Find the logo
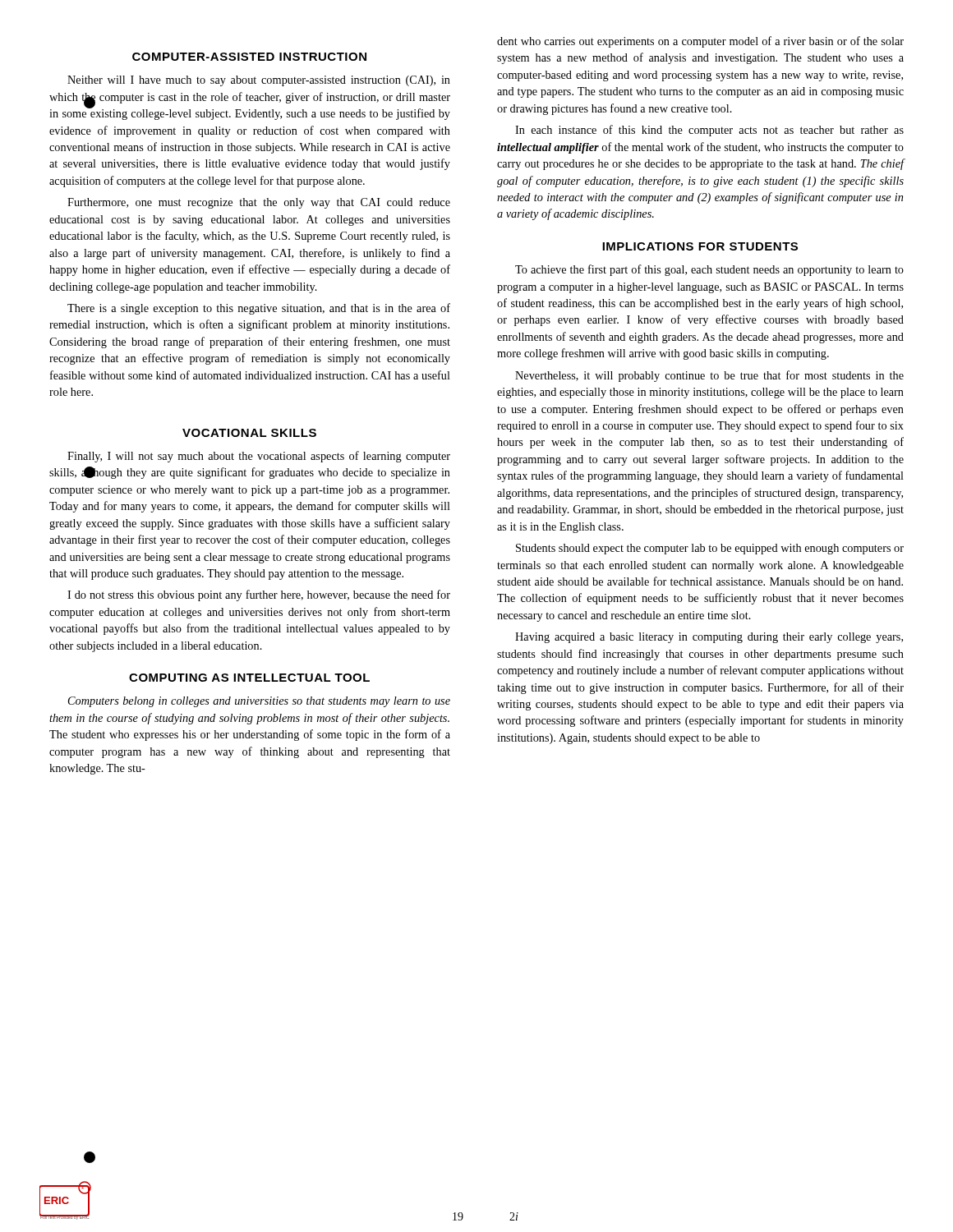 pos(68,1201)
